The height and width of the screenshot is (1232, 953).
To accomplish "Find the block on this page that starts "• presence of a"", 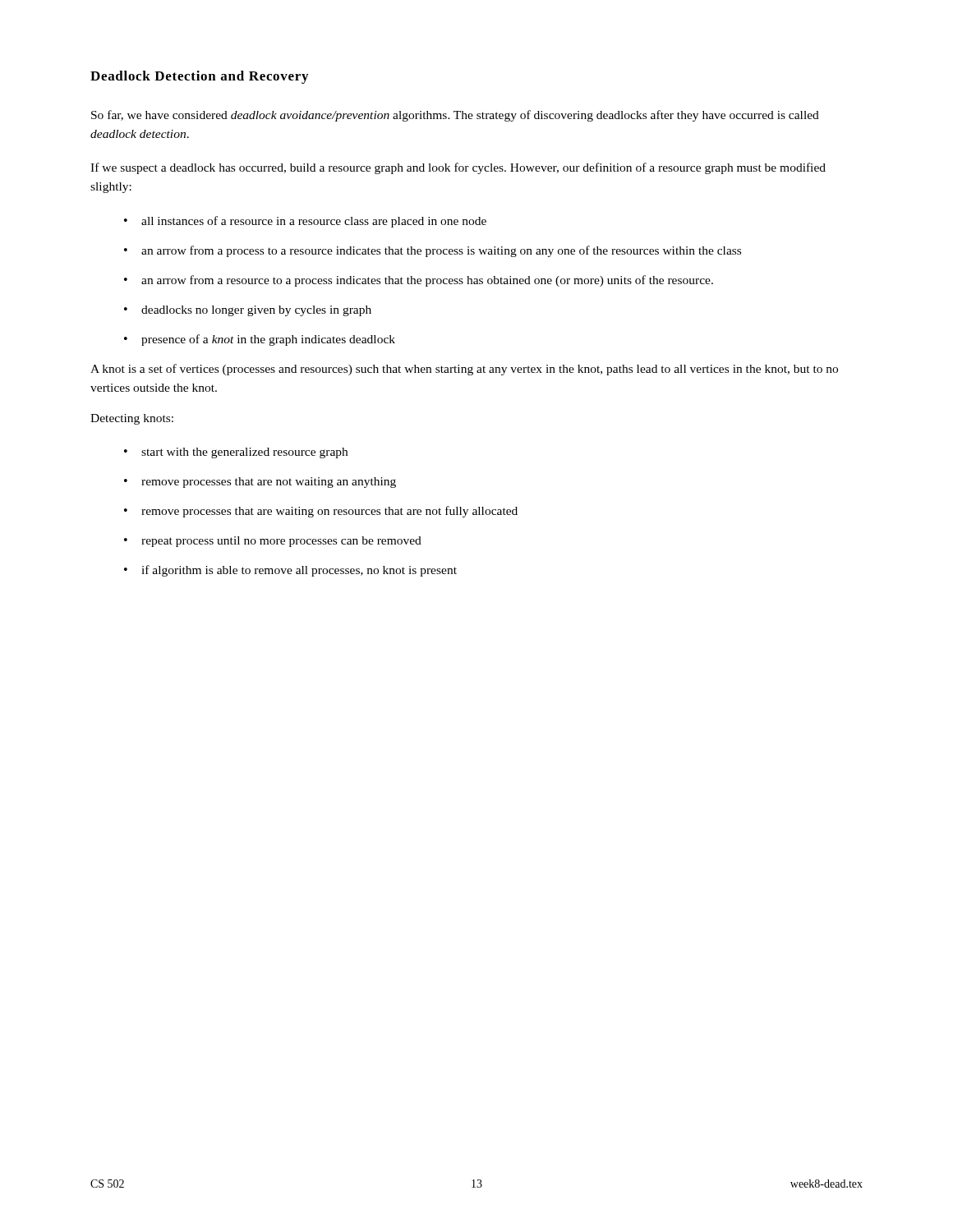I will (260, 340).
